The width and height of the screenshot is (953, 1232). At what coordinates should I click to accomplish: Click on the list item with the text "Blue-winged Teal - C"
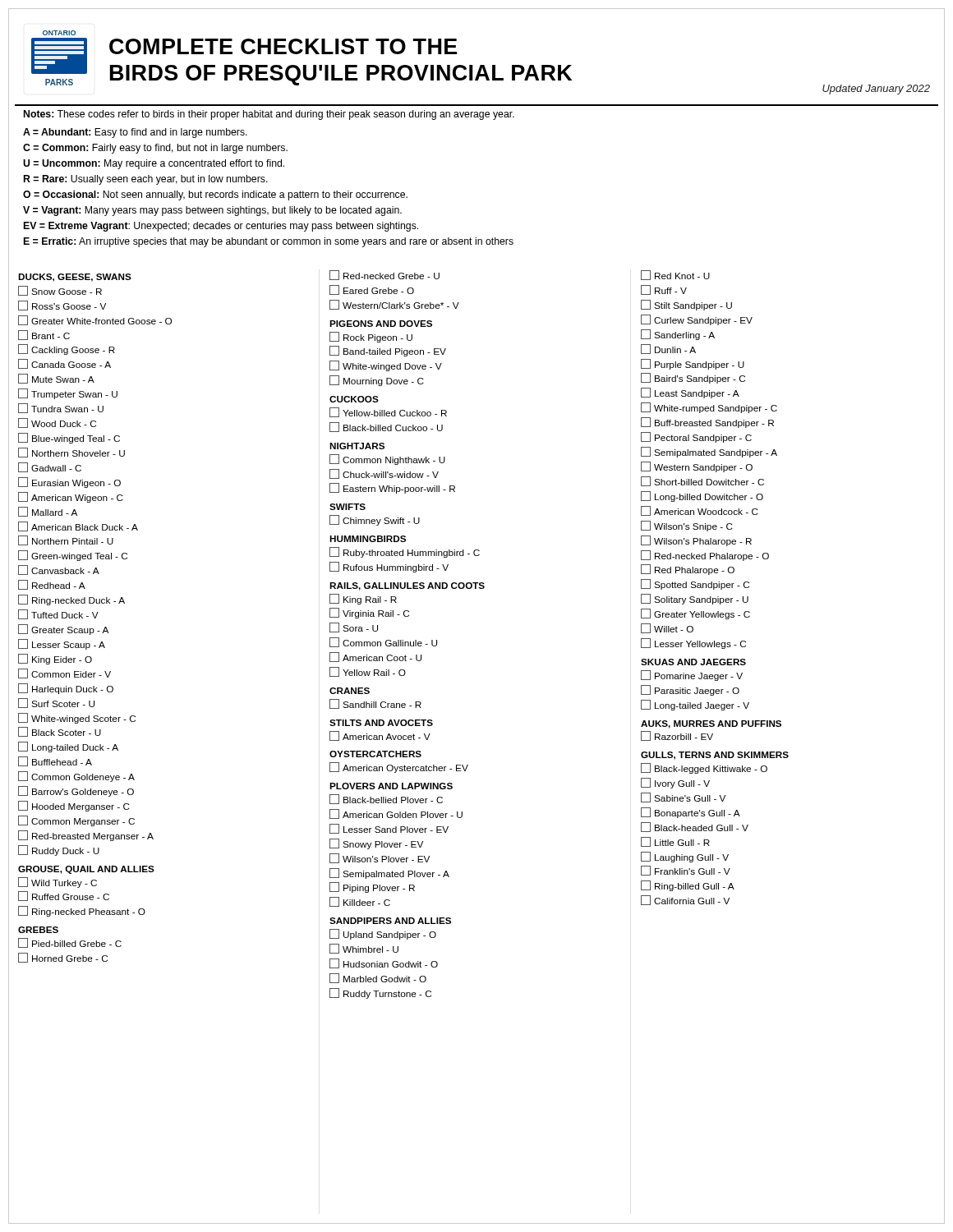(x=69, y=439)
